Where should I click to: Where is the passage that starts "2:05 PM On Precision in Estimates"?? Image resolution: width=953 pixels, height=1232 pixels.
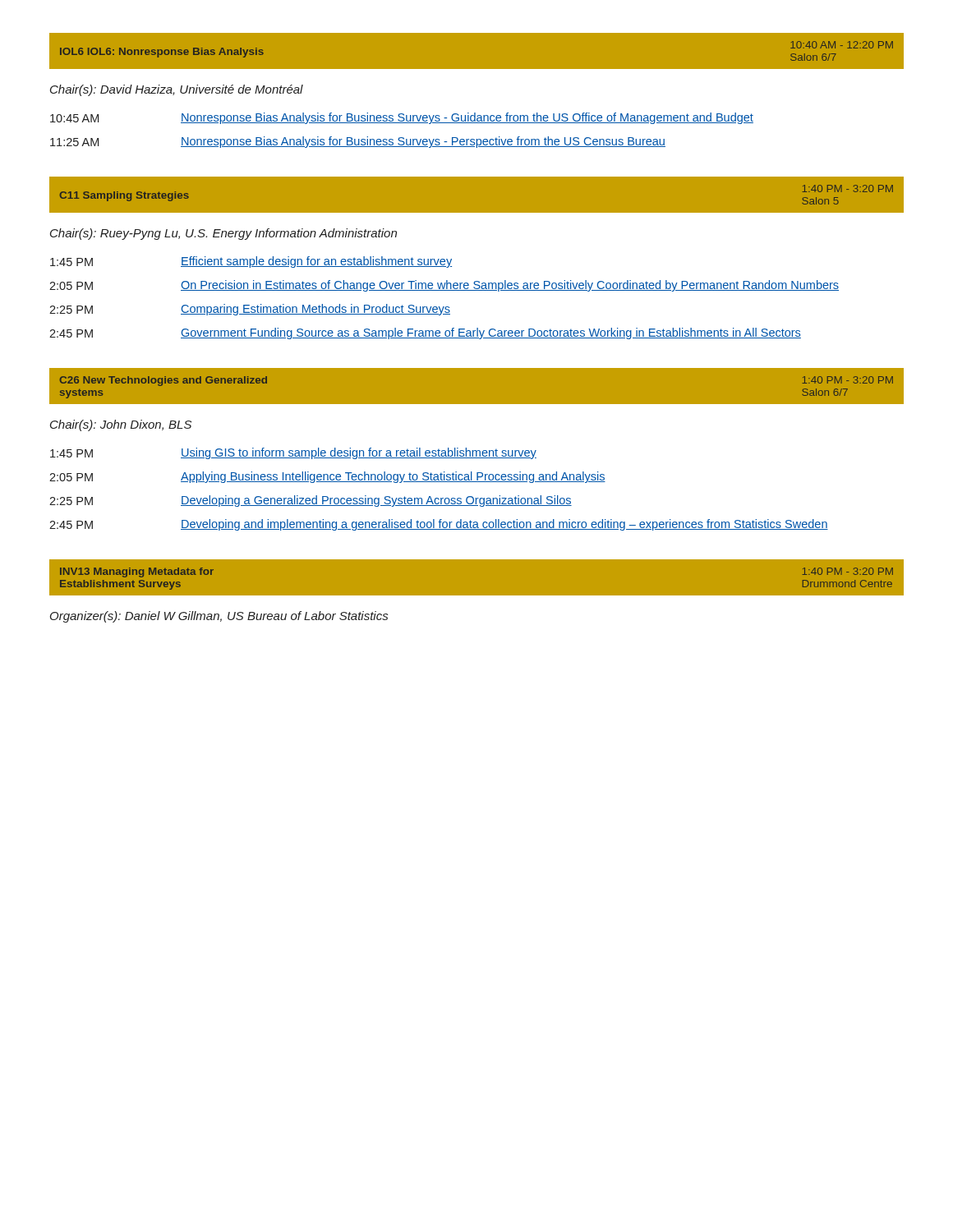(x=476, y=285)
